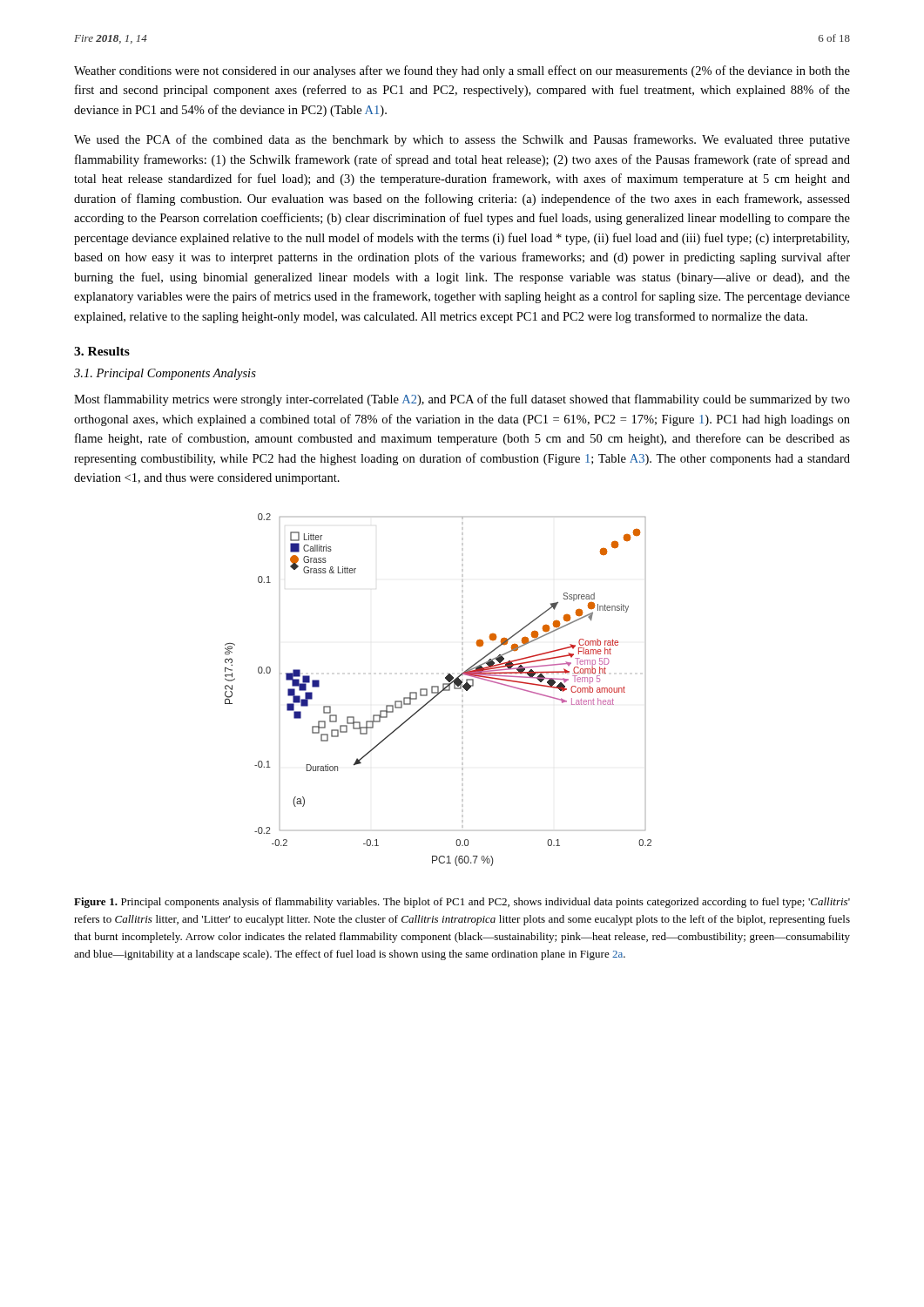The height and width of the screenshot is (1307, 924).
Task: Find the scatter plot
Action: coord(462,693)
